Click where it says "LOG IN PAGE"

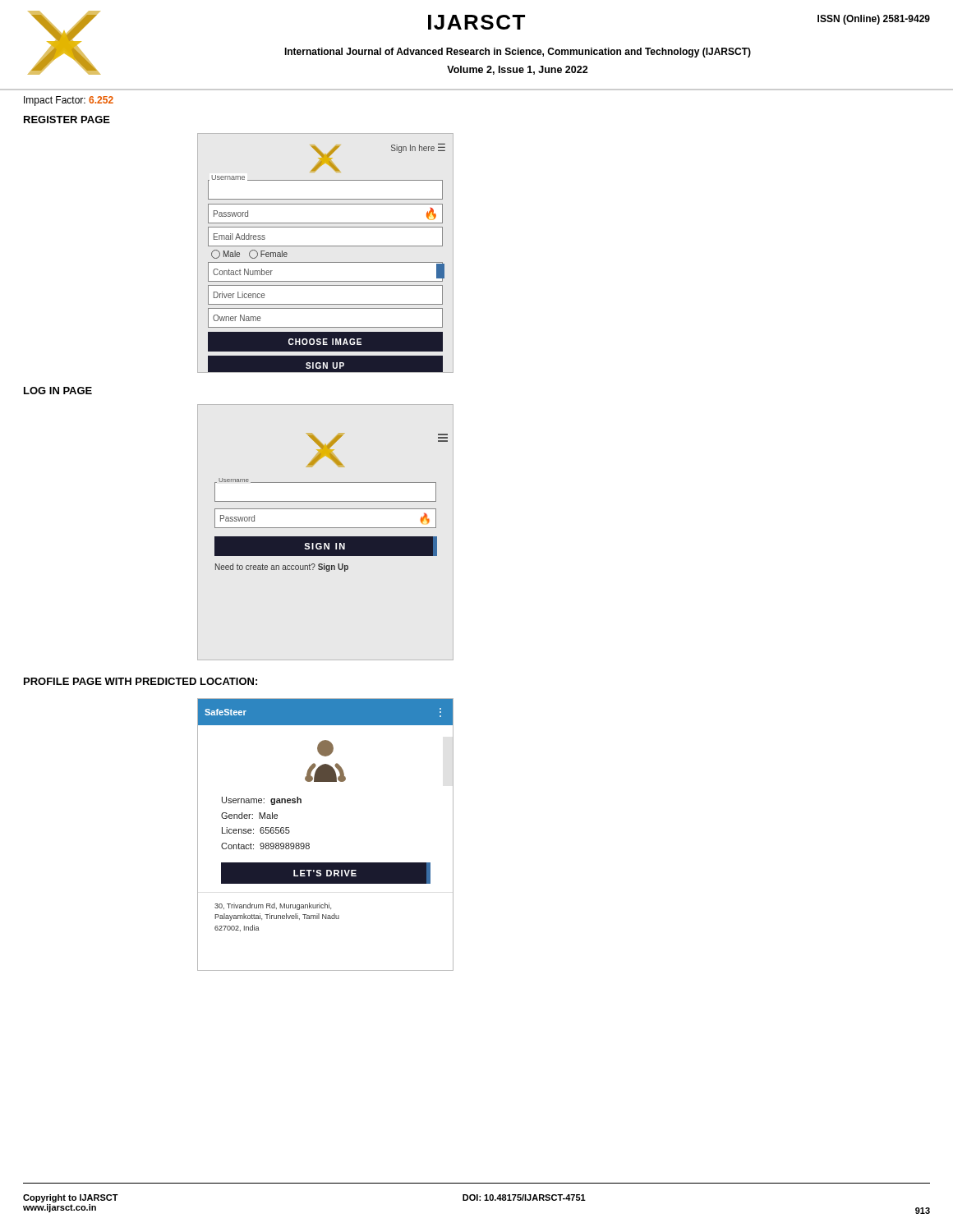[x=58, y=391]
